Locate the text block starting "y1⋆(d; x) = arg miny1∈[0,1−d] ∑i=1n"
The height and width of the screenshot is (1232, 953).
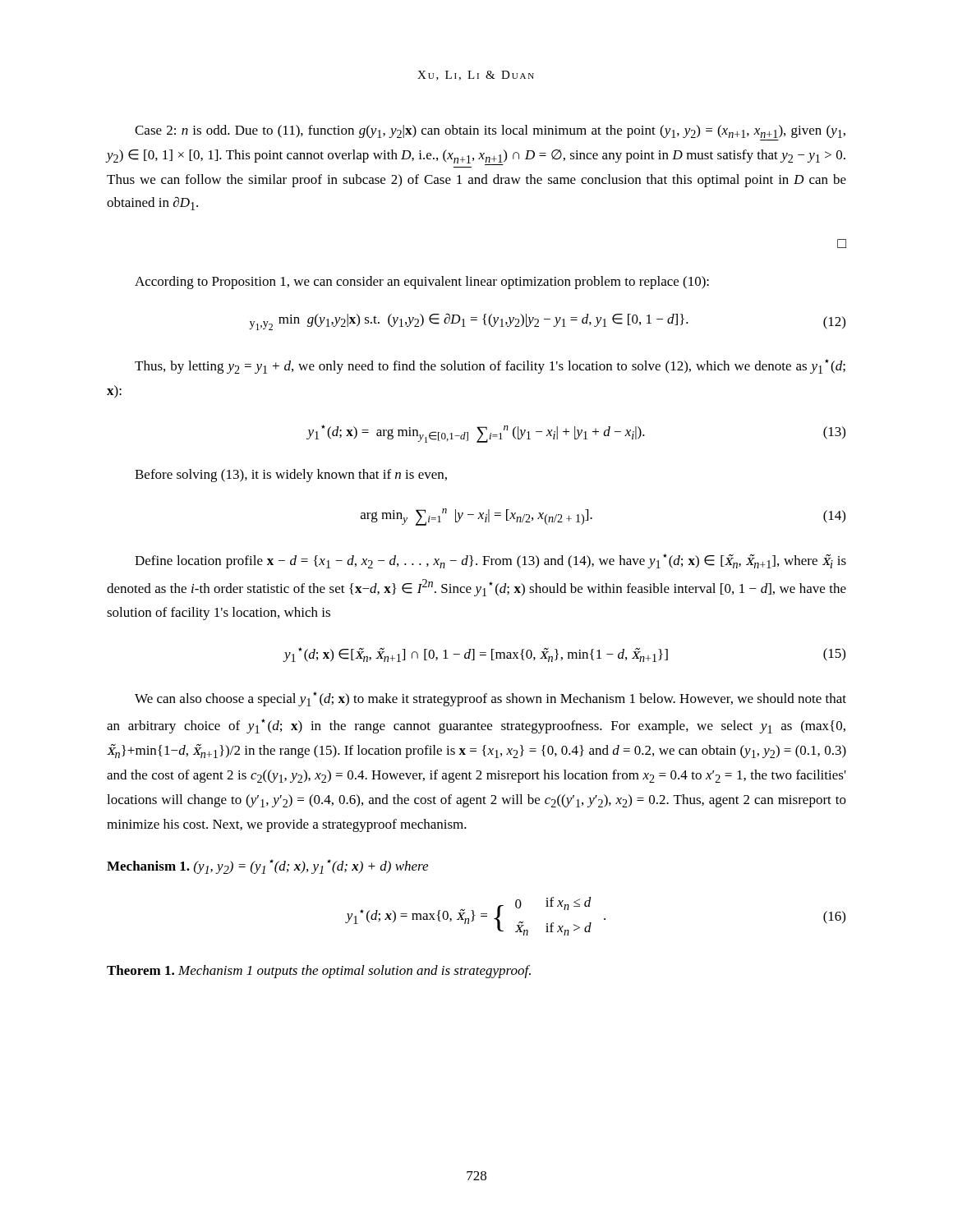(577, 432)
